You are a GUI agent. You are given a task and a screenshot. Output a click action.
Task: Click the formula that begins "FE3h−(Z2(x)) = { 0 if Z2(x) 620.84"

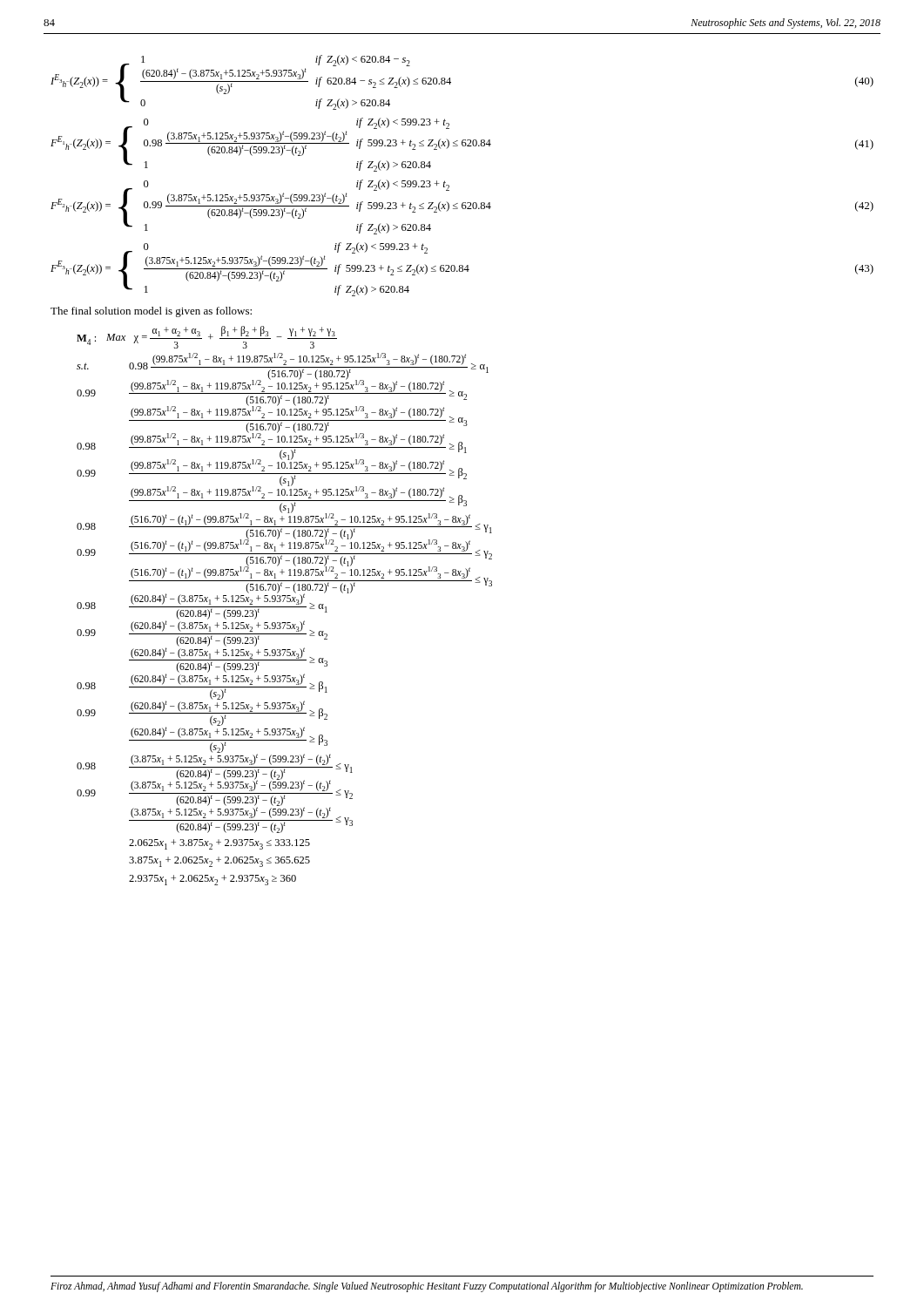[462, 268]
